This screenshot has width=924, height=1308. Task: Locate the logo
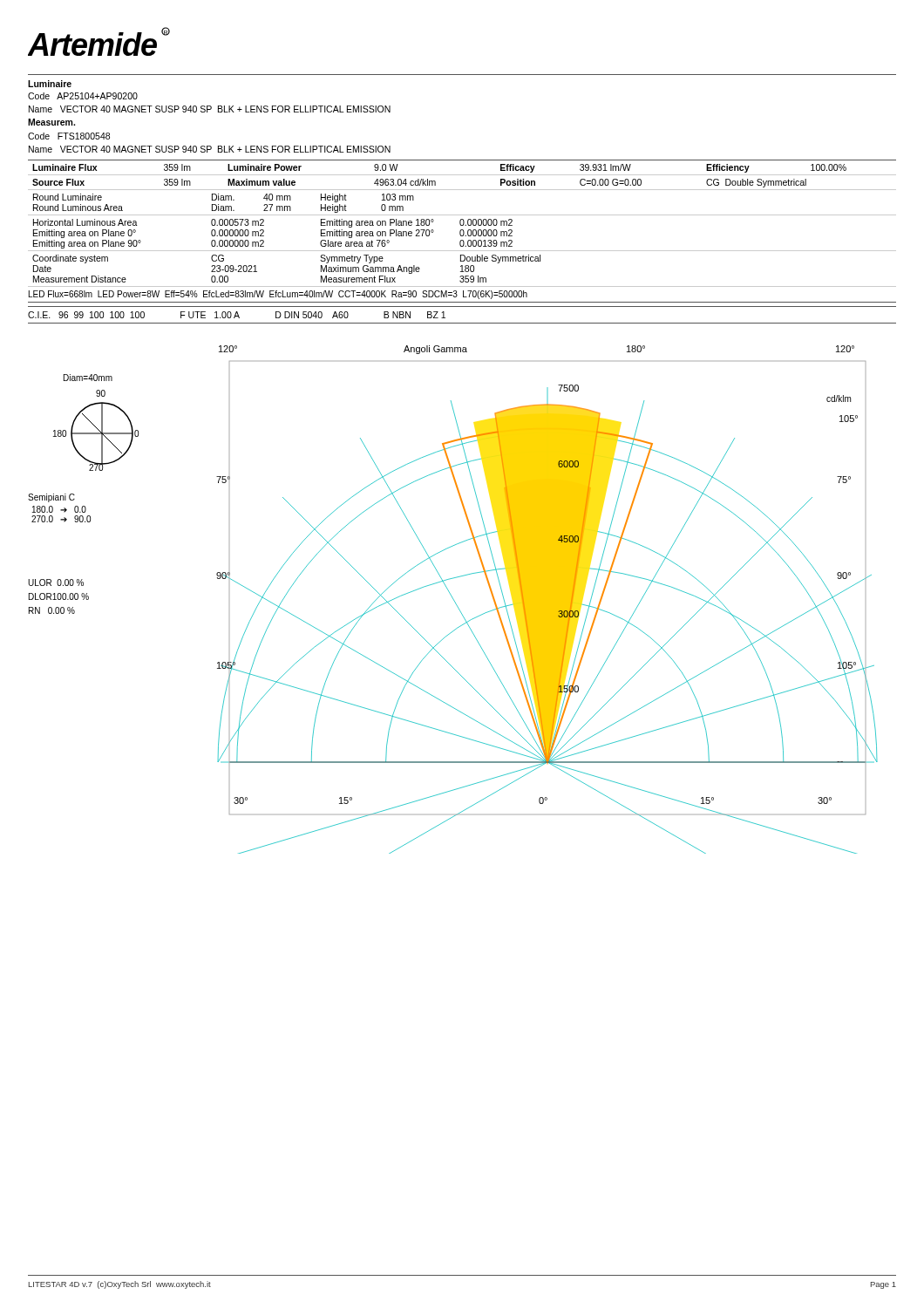click(x=462, y=45)
